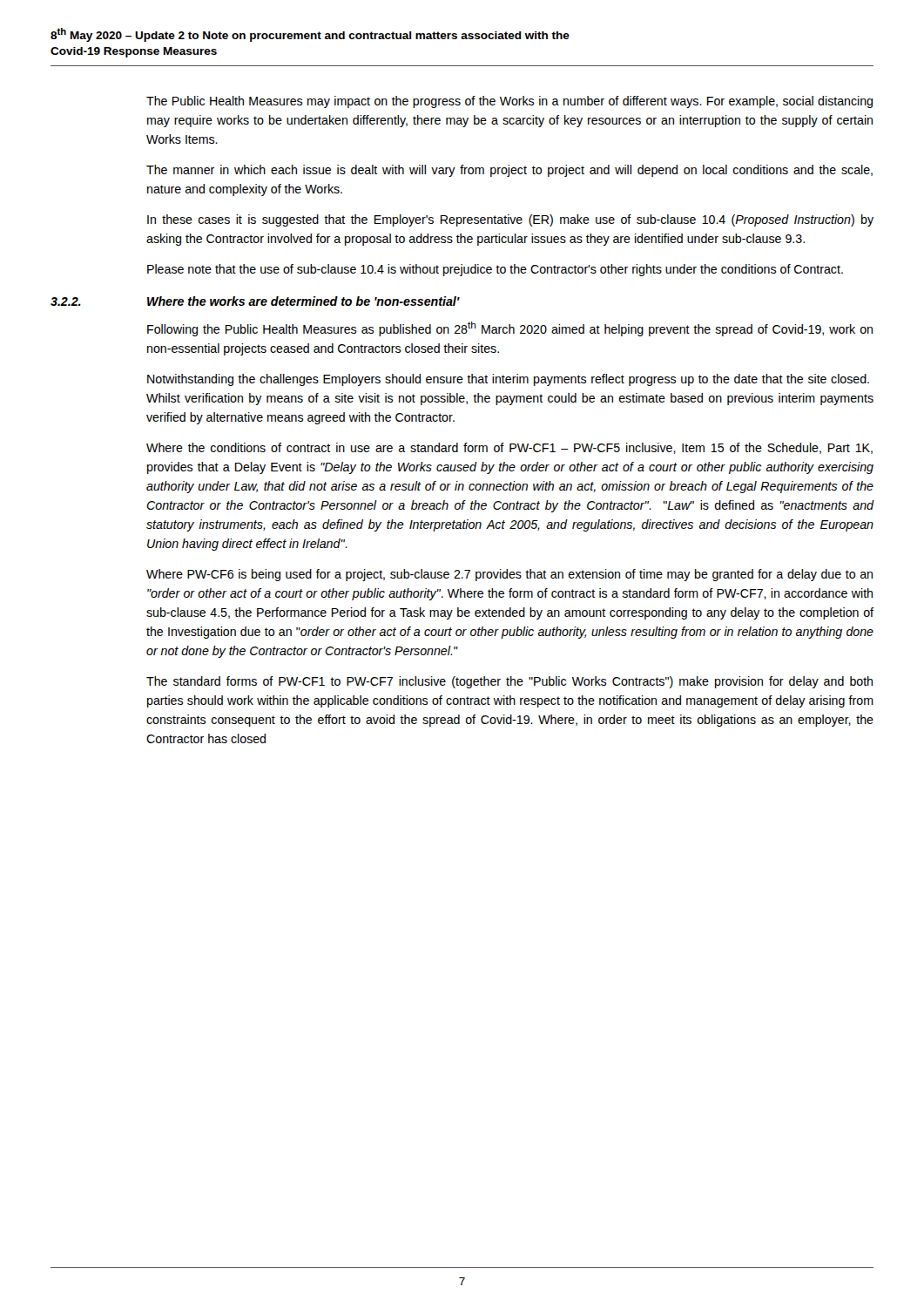This screenshot has width=924, height=1307.
Task: Point to the text block starting "Please note that the use of sub-clause"
Action: click(495, 269)
